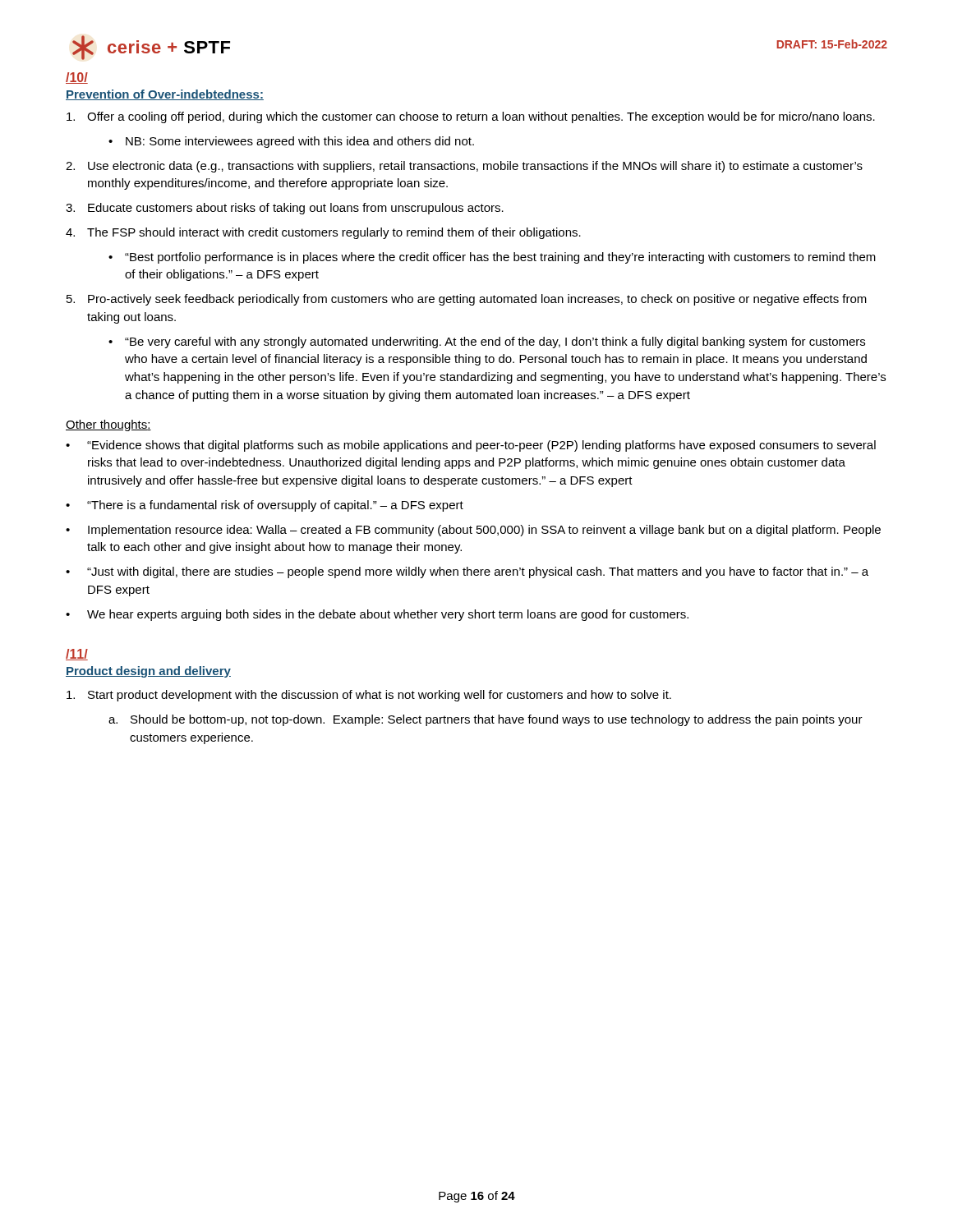Where is the passage that starts "3. Educate customers about"?
The width and height of the screenshot is (953, 1232).
[285, 208]
